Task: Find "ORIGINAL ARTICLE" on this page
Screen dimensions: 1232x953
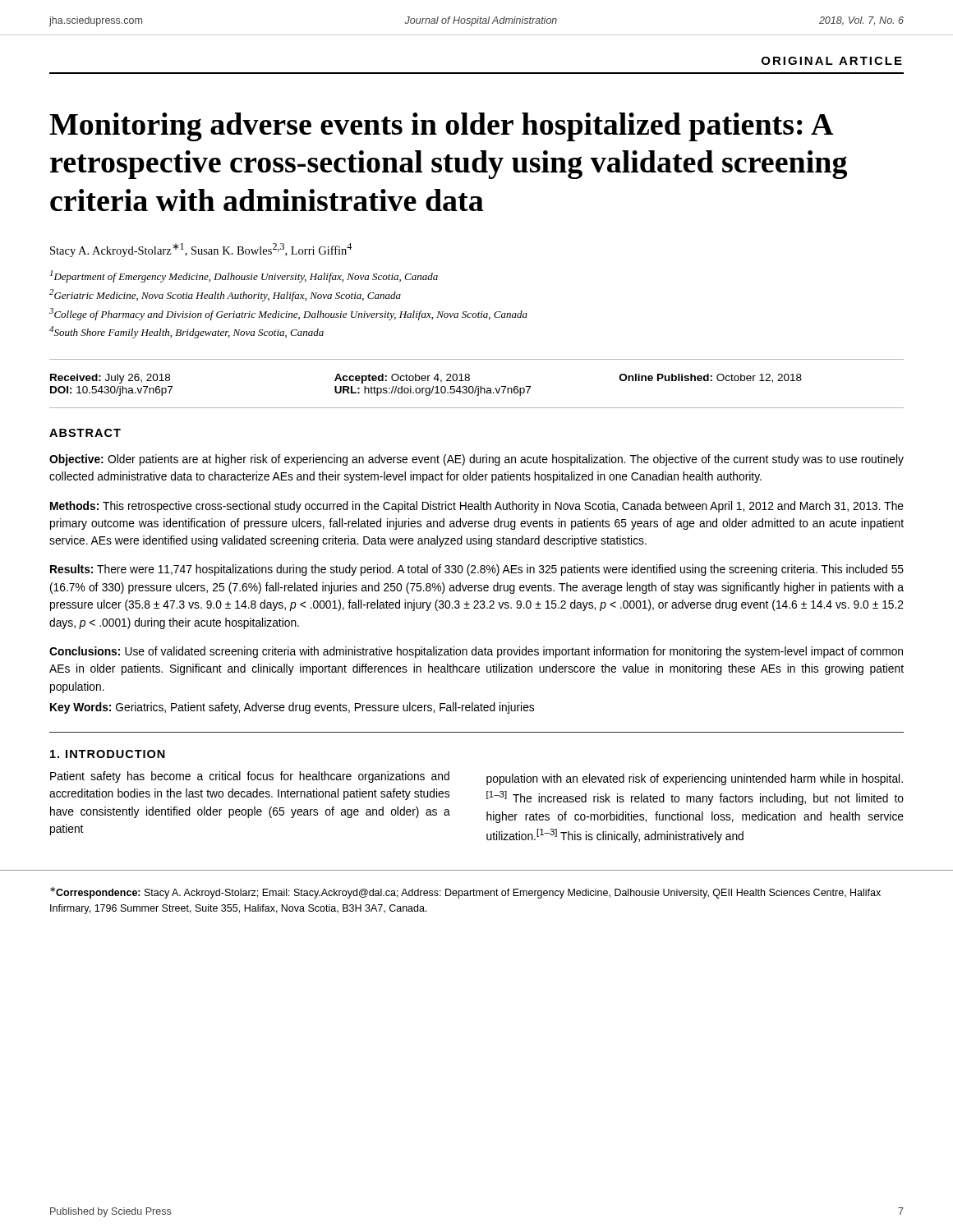Action: [x=832, y=60]
